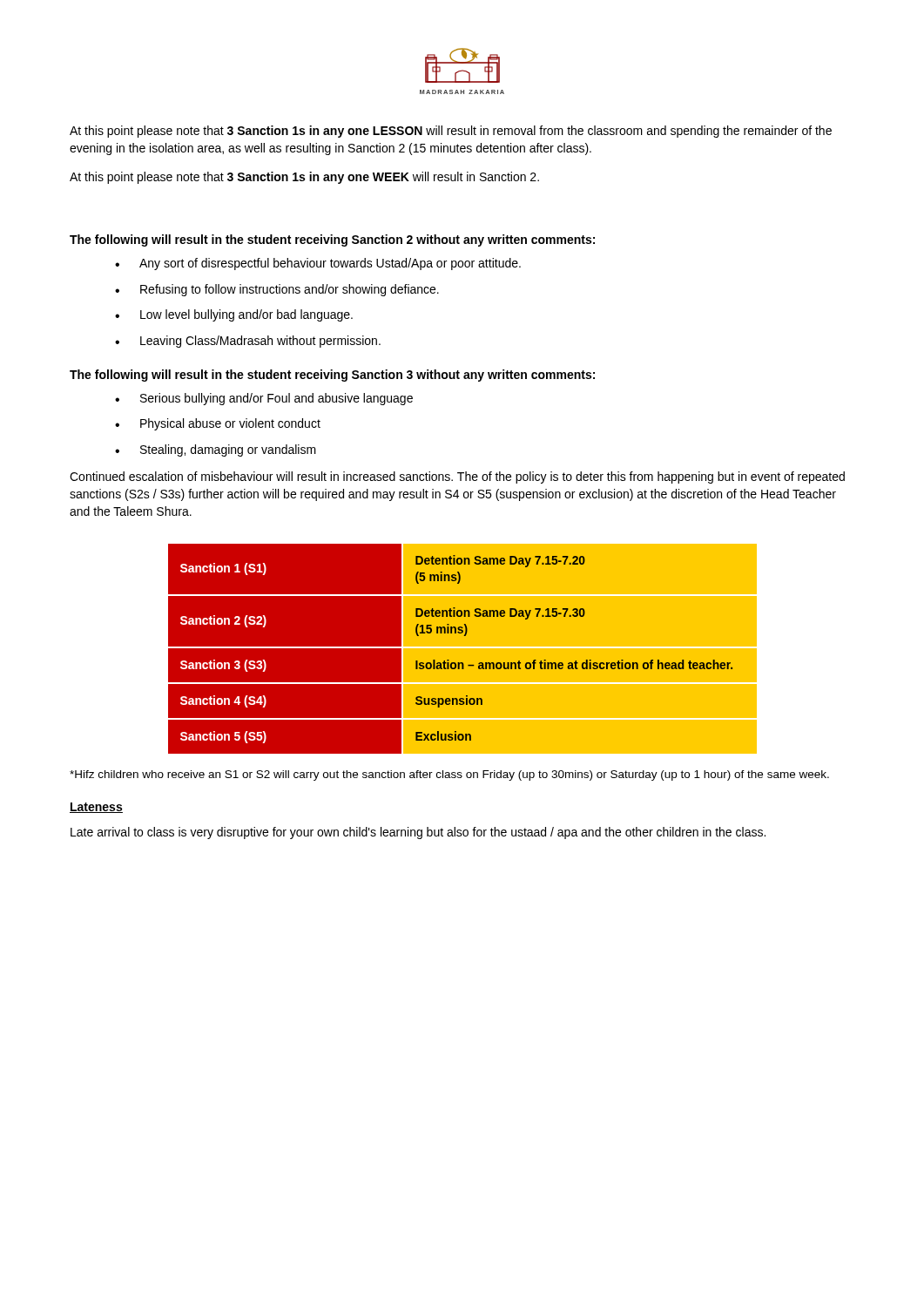Navigate to the element starting "Leaving Class/Madrasah without"
Viewport: 924px width, 1307px height.
click(x=248, y=342)
